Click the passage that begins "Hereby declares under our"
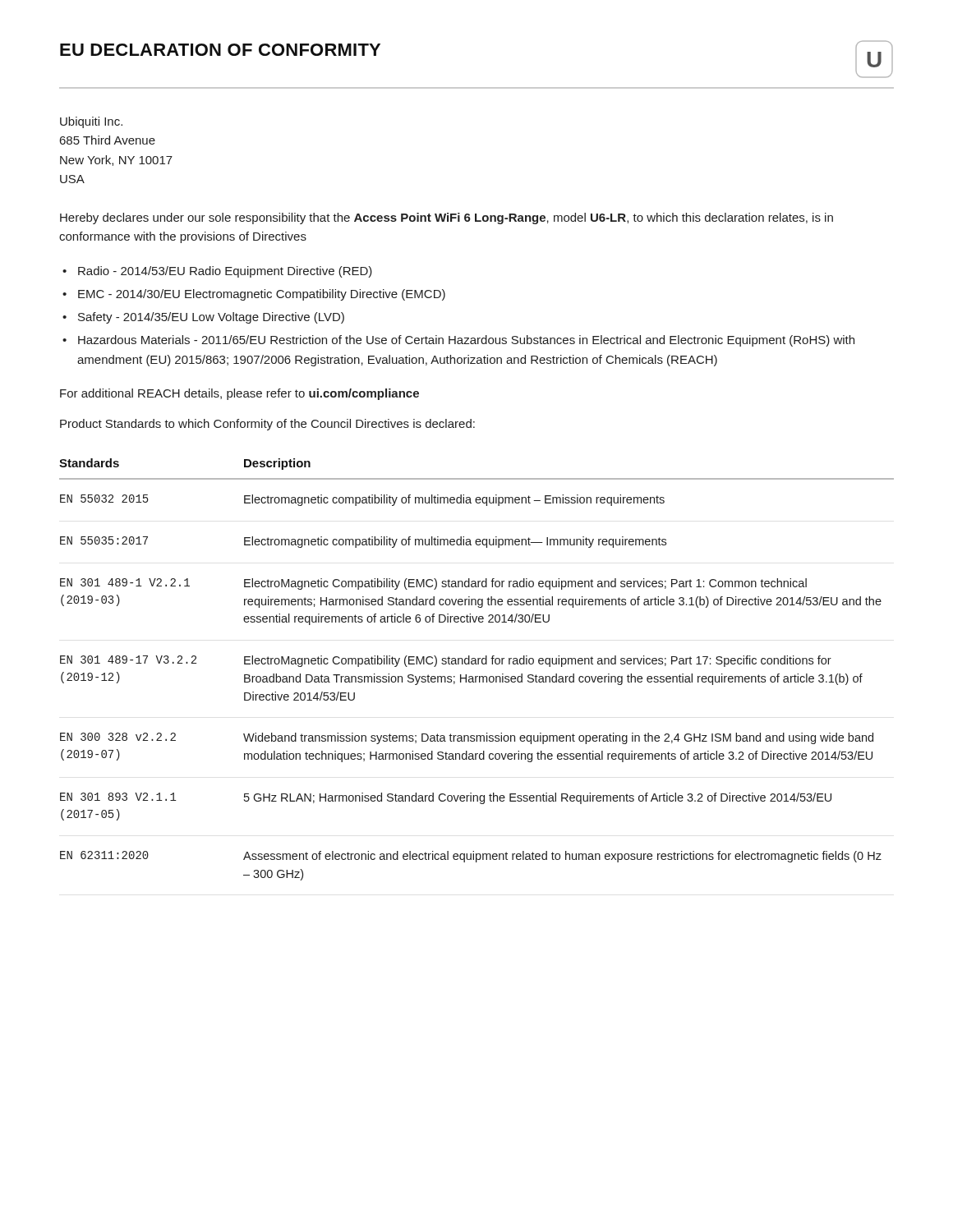 point(446,227)
